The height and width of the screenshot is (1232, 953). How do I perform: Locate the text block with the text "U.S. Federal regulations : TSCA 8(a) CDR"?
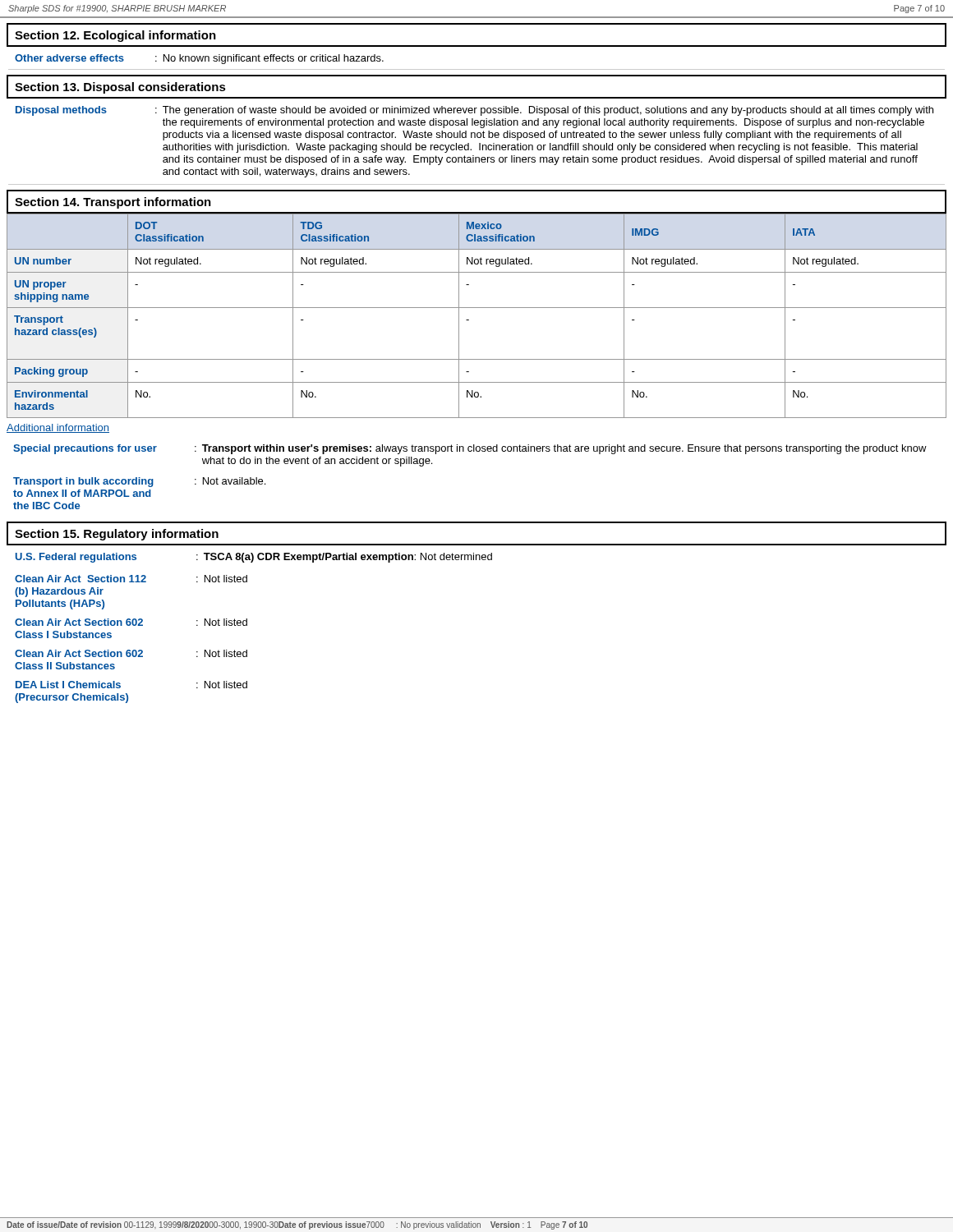coord(476,556)
